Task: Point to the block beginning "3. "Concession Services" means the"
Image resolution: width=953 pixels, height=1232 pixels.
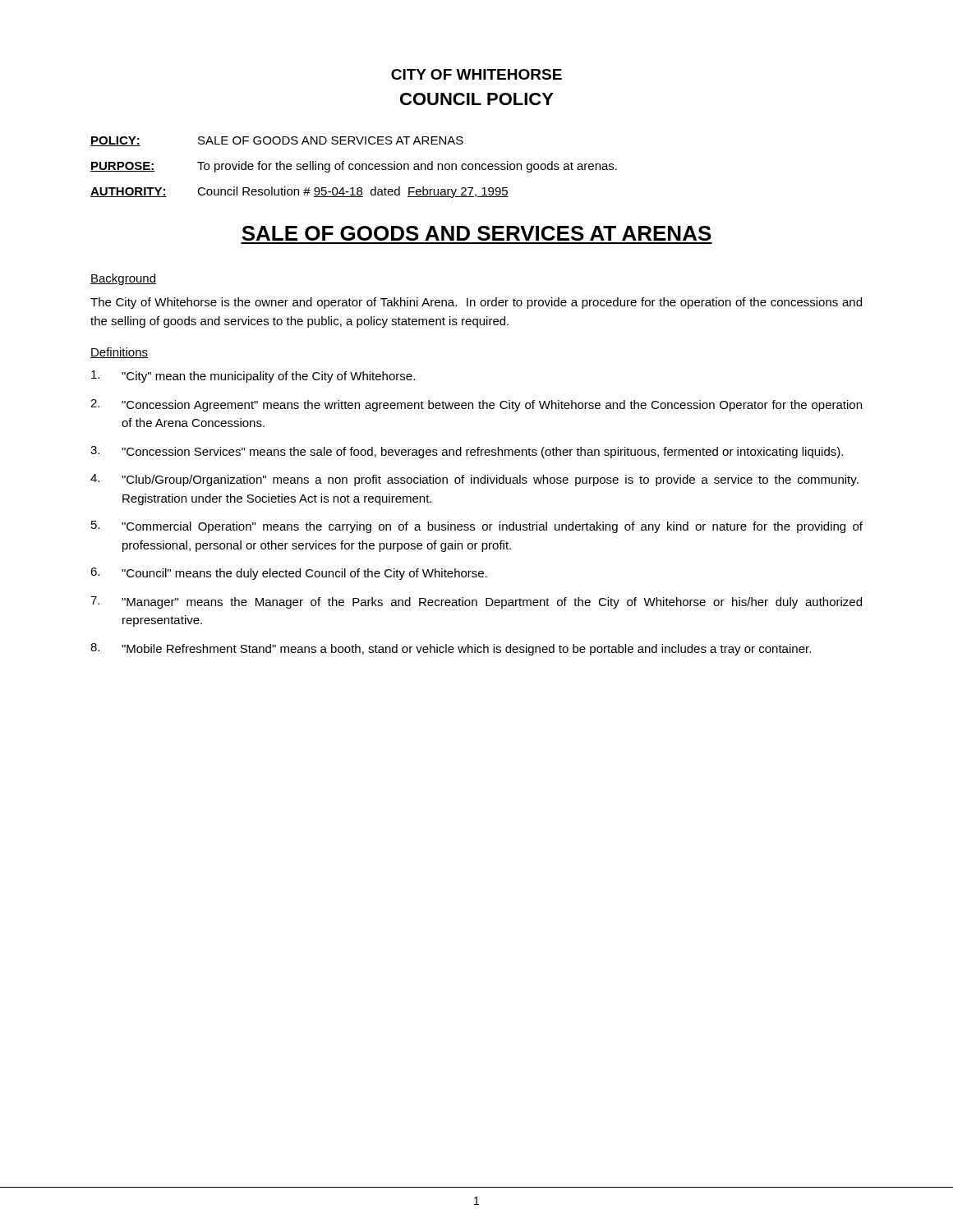Action: [x=476, y=452]
